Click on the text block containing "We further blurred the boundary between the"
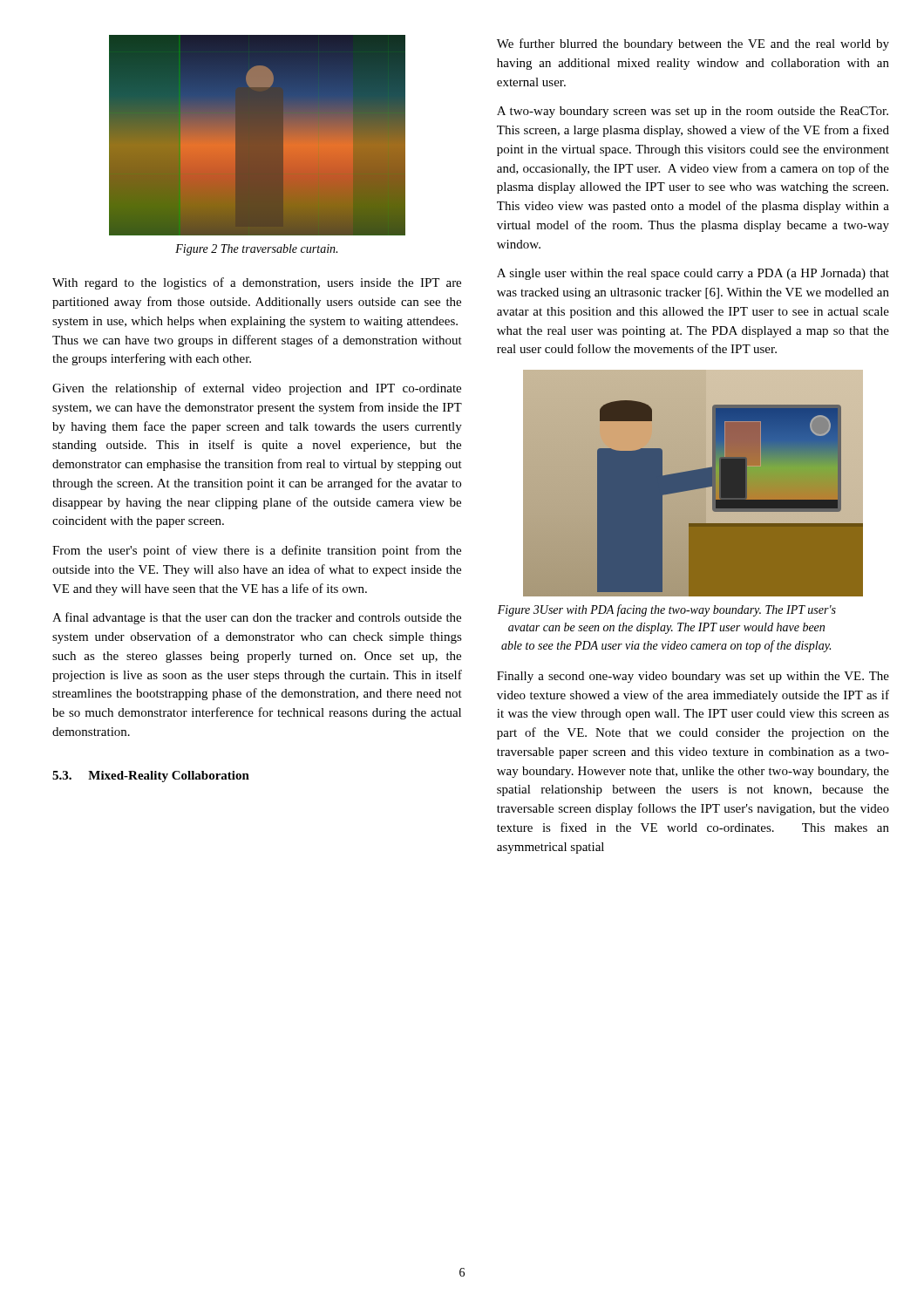This screenshot has height=1308, width=924. click(693, 63)
